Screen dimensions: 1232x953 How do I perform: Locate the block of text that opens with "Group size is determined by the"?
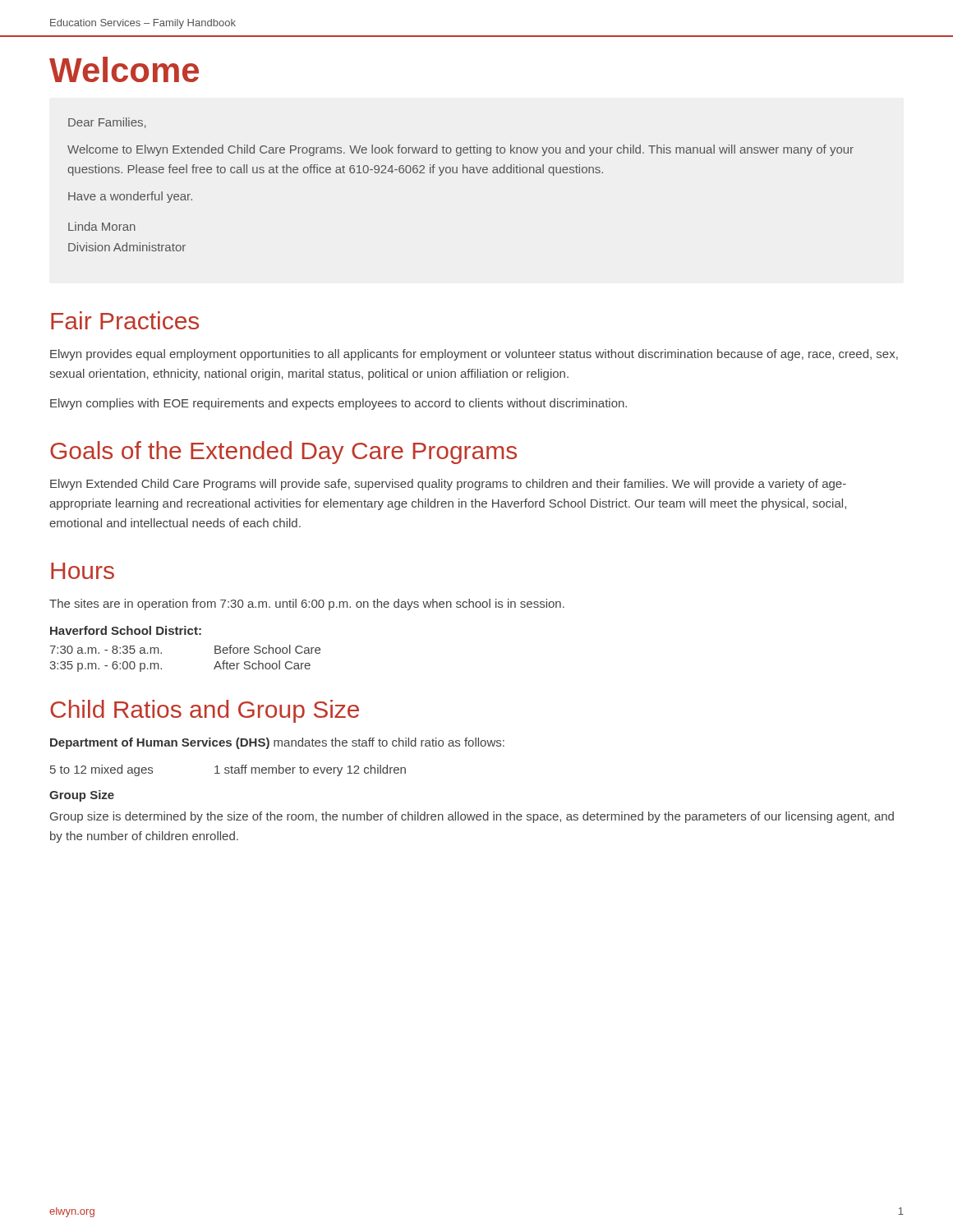(x=476, y=826)
